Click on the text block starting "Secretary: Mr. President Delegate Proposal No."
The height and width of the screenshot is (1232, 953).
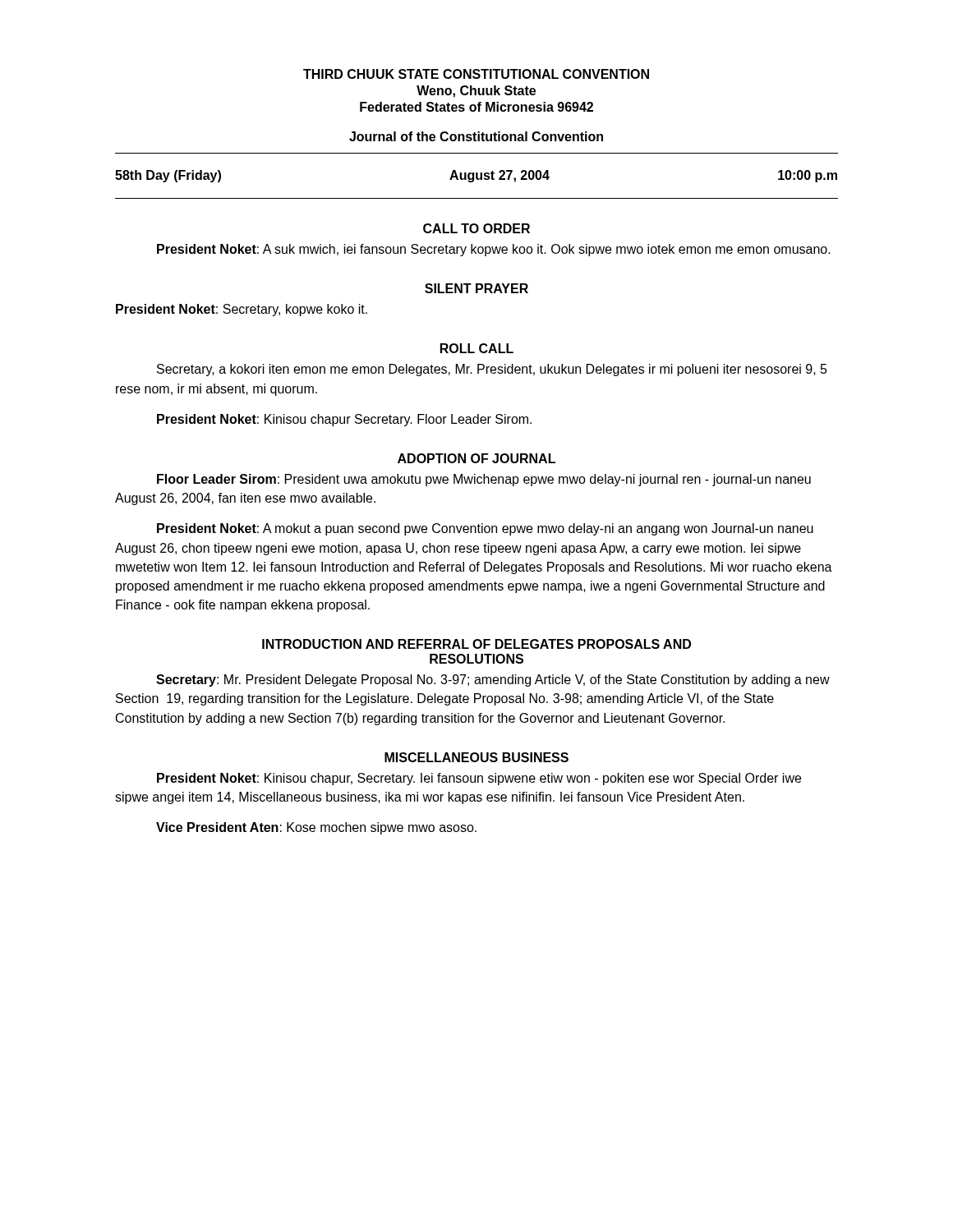click(472, 699)
